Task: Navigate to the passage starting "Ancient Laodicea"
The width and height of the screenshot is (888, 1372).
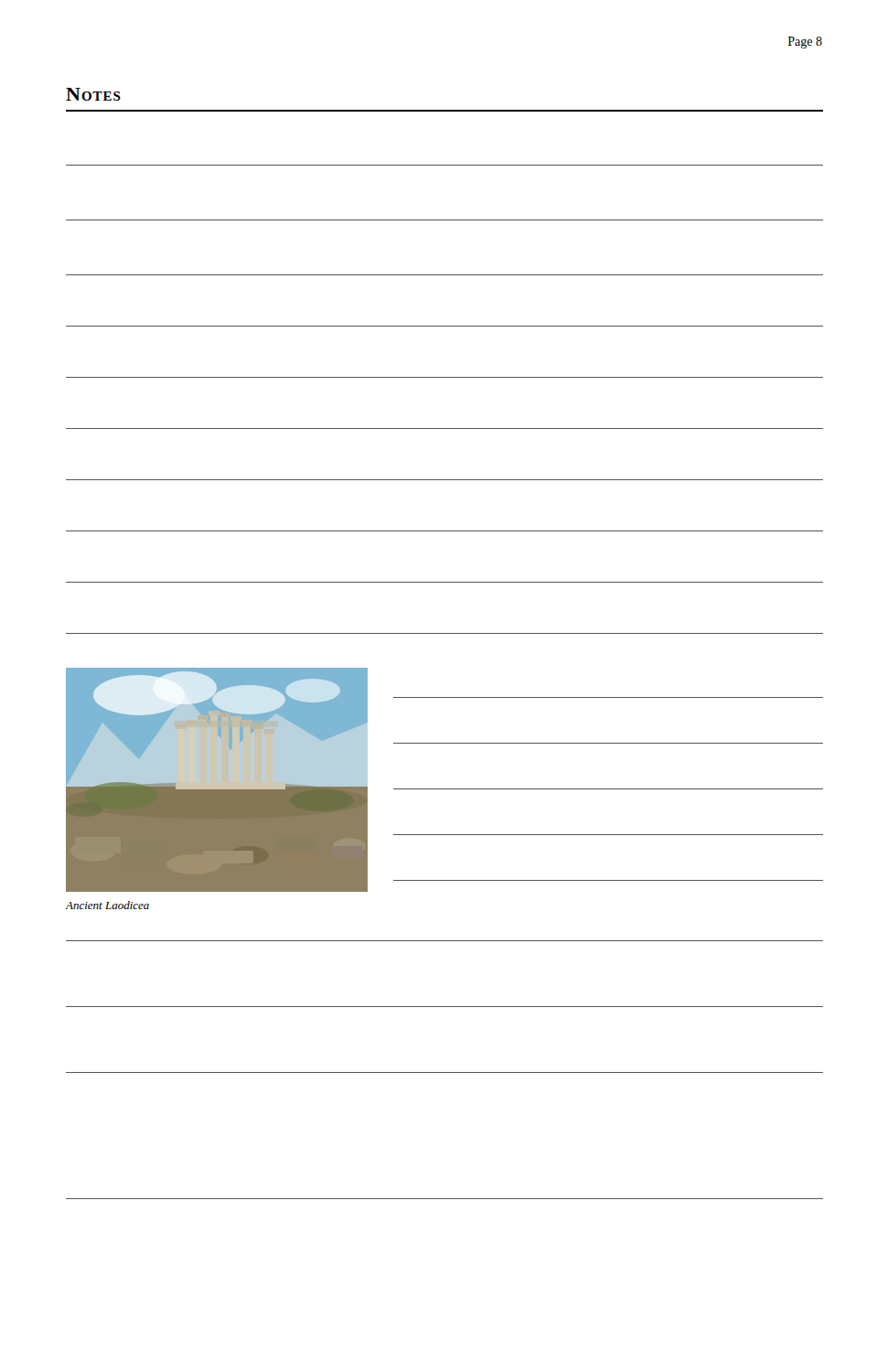Action: [x=108, y=905]
